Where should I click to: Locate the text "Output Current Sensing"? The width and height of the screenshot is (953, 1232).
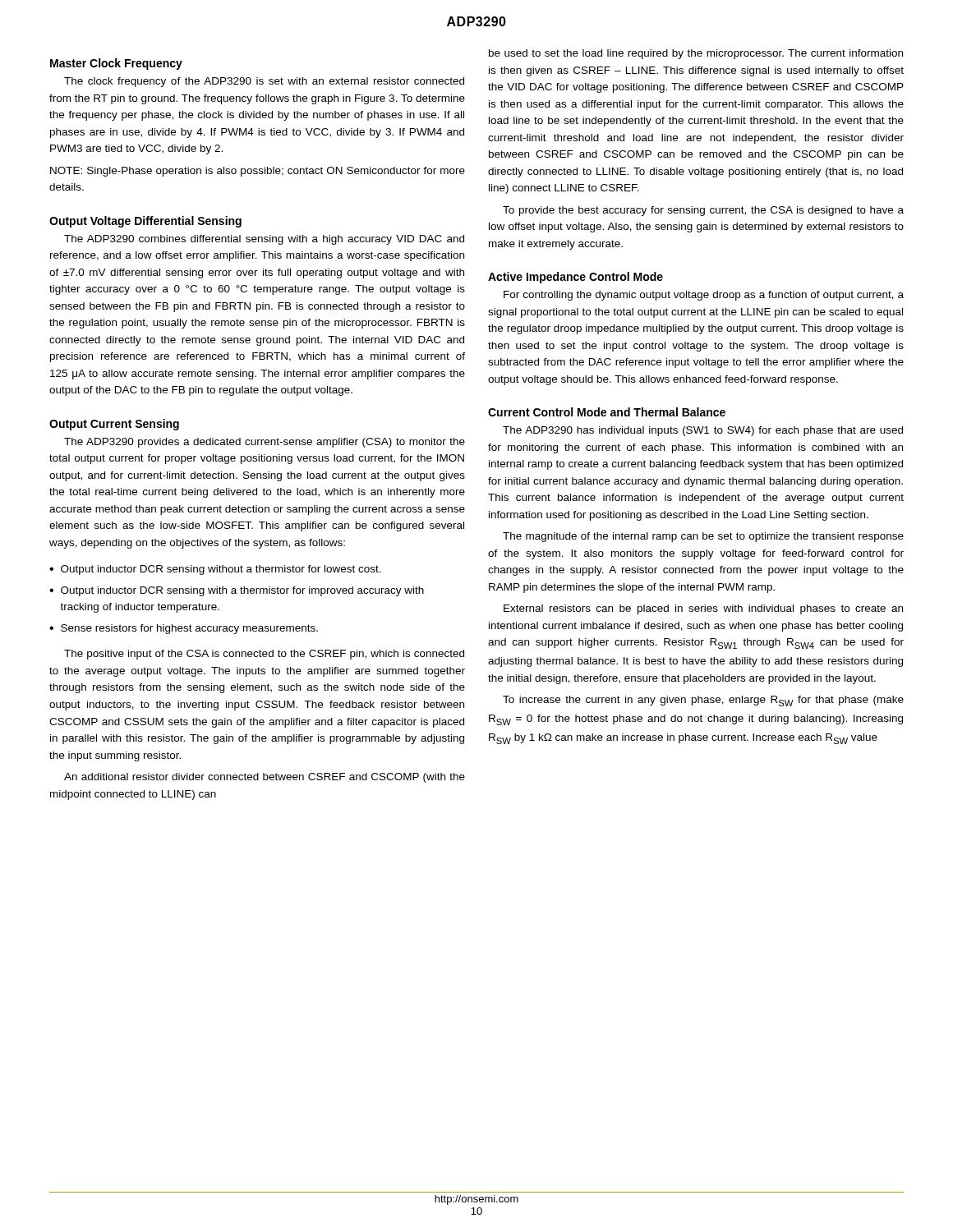(x=114, y=424)
